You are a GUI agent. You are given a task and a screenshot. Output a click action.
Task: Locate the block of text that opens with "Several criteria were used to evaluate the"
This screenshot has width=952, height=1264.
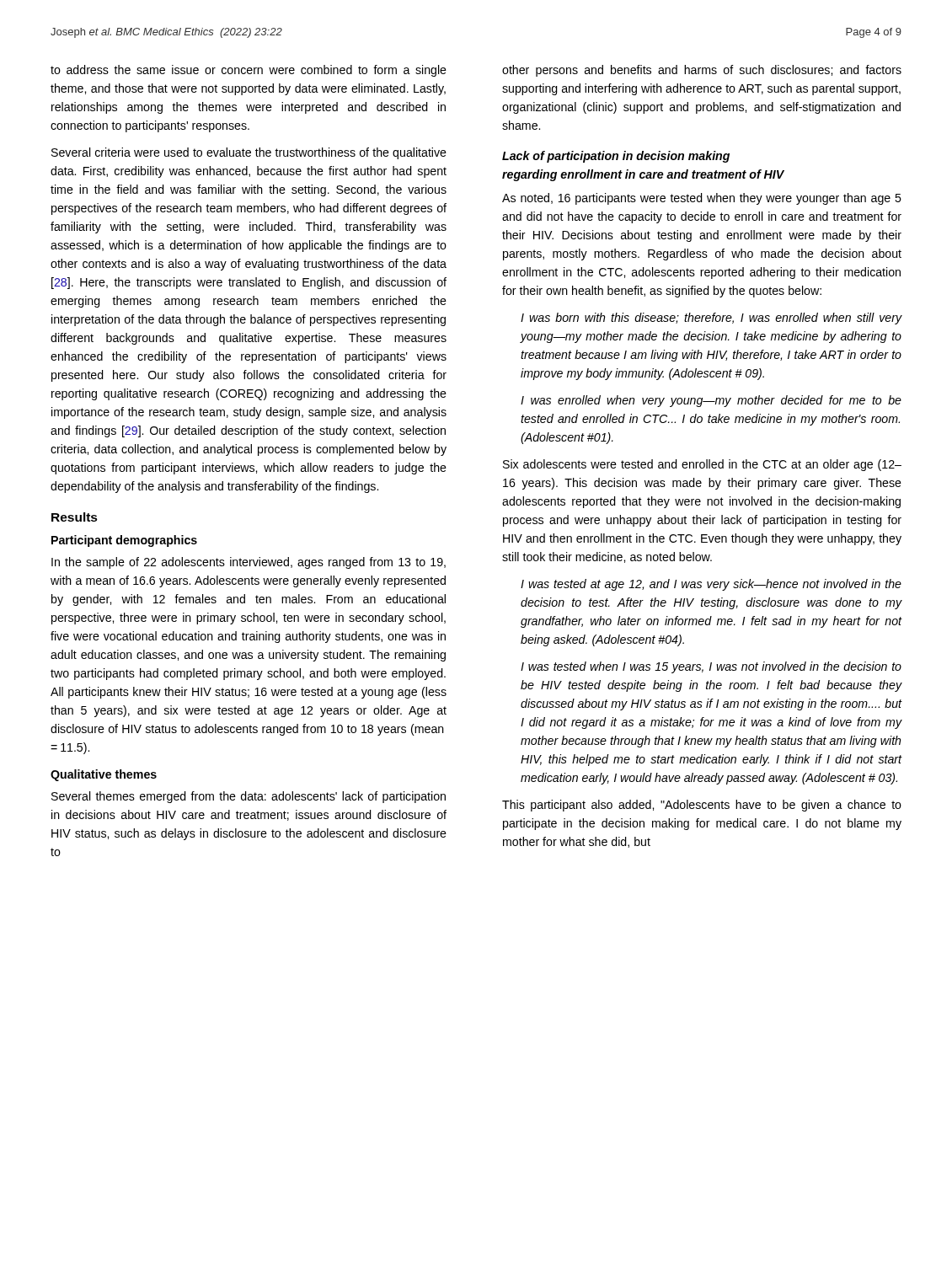pos(249,319)
